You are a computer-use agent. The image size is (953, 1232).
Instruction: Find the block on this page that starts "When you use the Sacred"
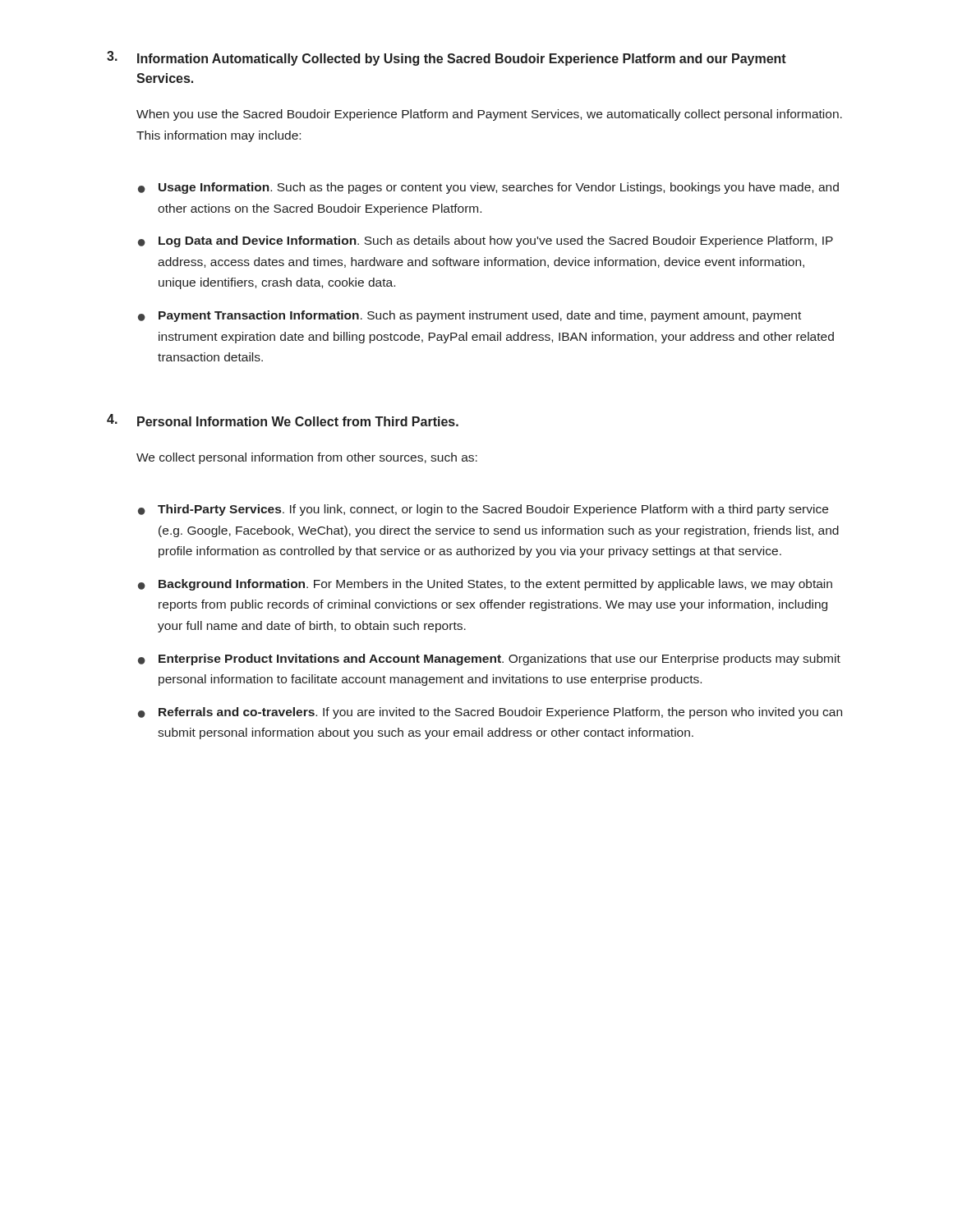pos(490,124)
